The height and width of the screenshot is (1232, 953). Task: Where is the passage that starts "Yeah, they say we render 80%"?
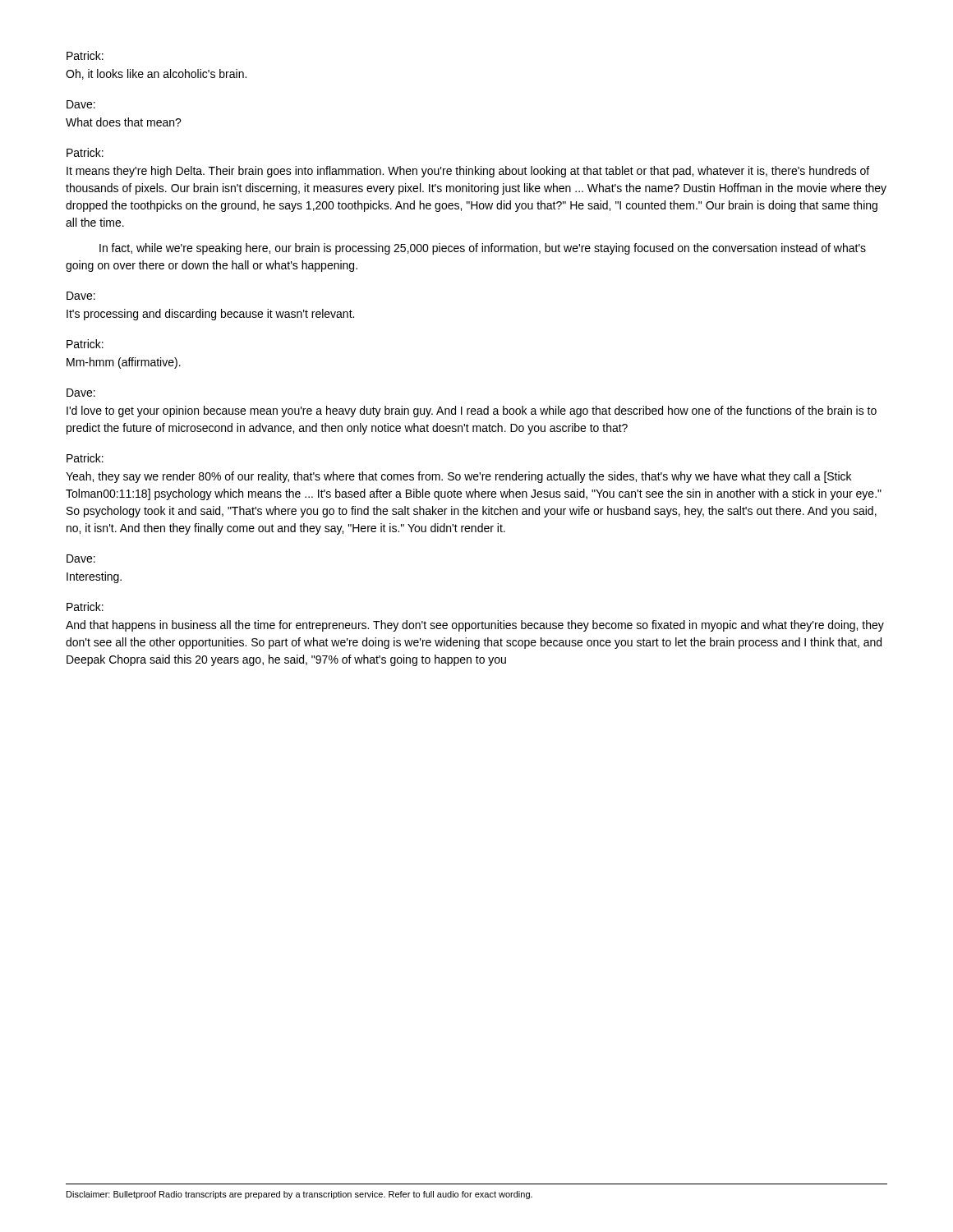pos(474,502)
